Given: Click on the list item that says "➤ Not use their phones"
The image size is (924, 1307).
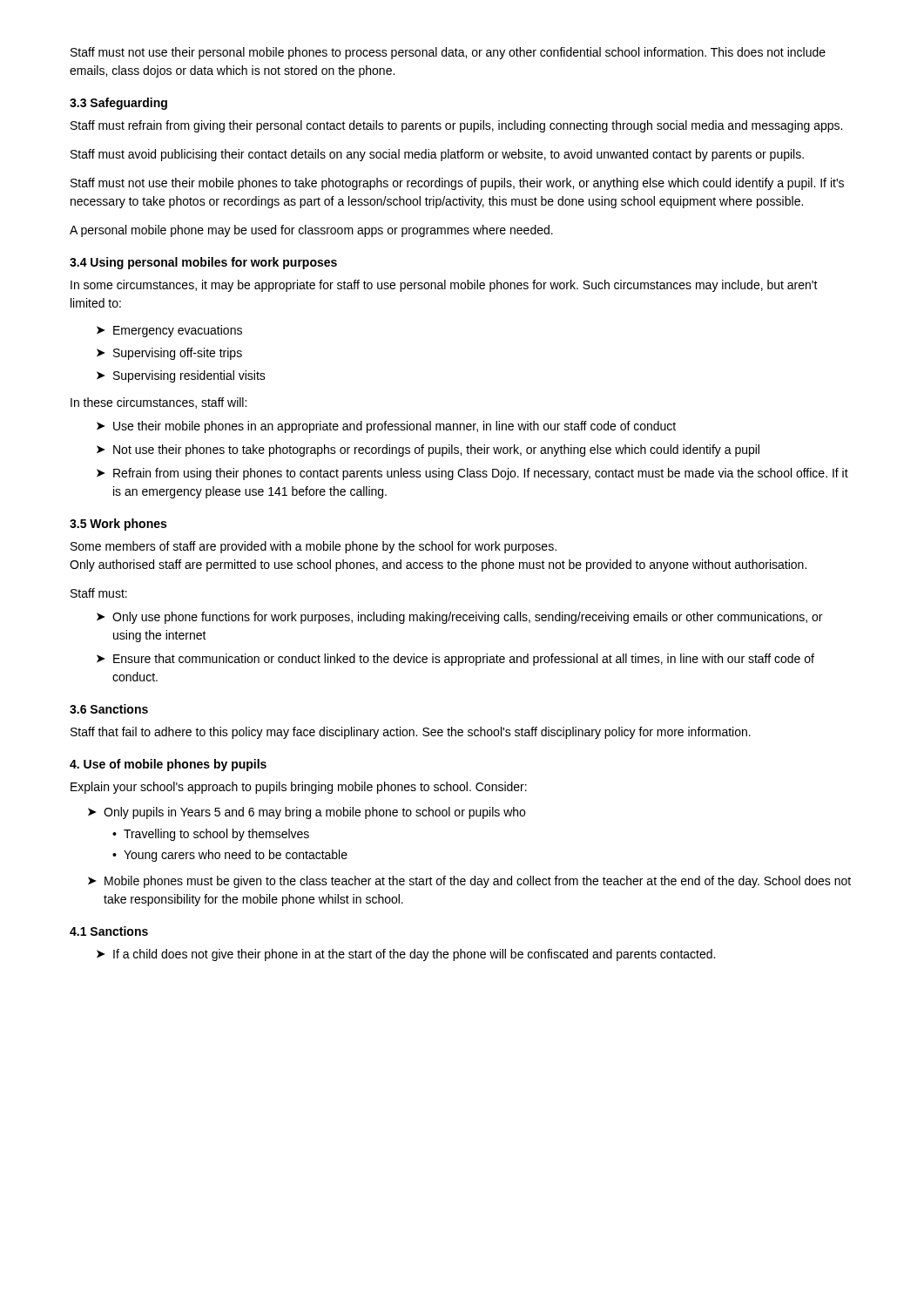Looking at the screenshot, I should click(475, 450).
